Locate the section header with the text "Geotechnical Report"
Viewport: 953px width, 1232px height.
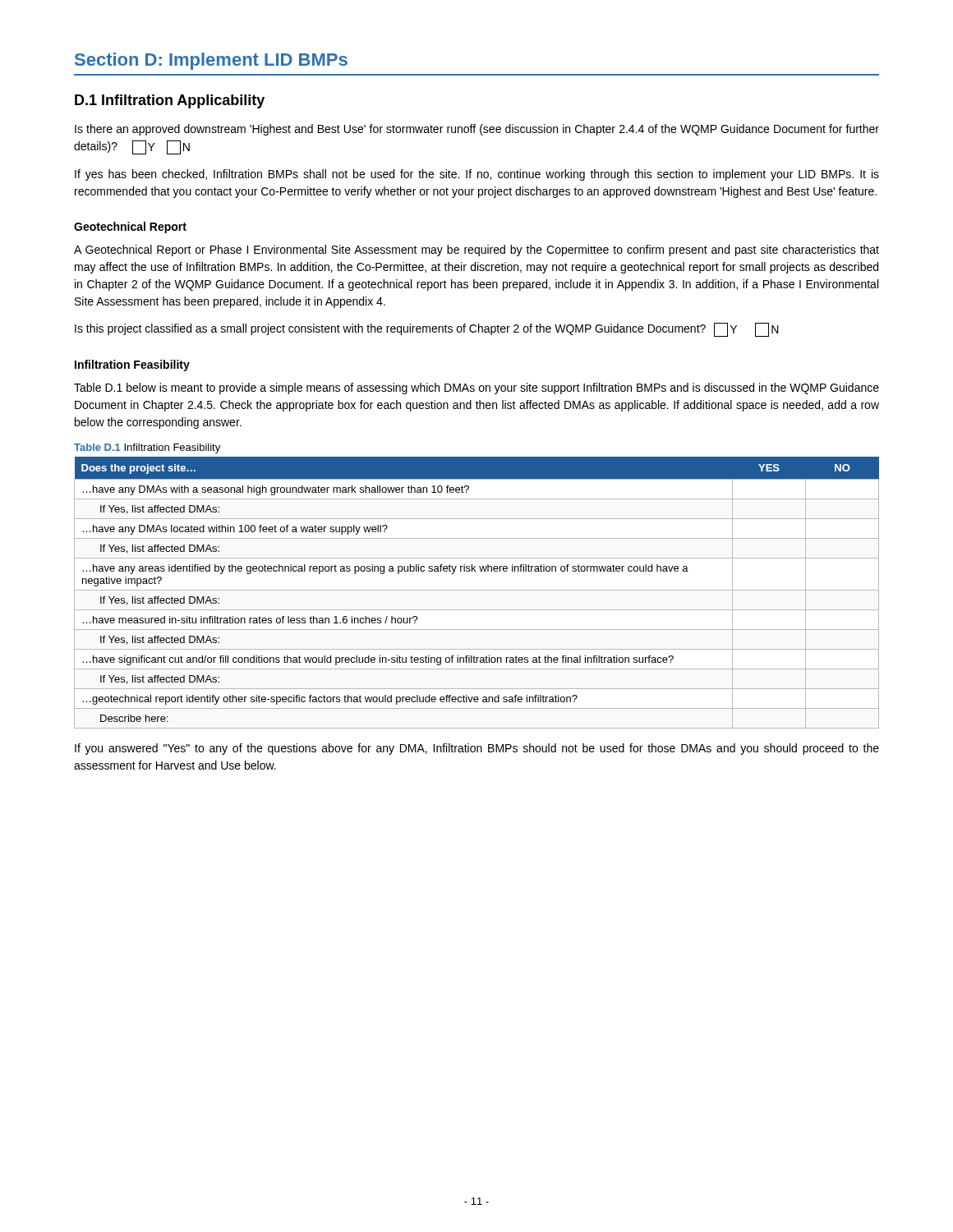(130, 227)
